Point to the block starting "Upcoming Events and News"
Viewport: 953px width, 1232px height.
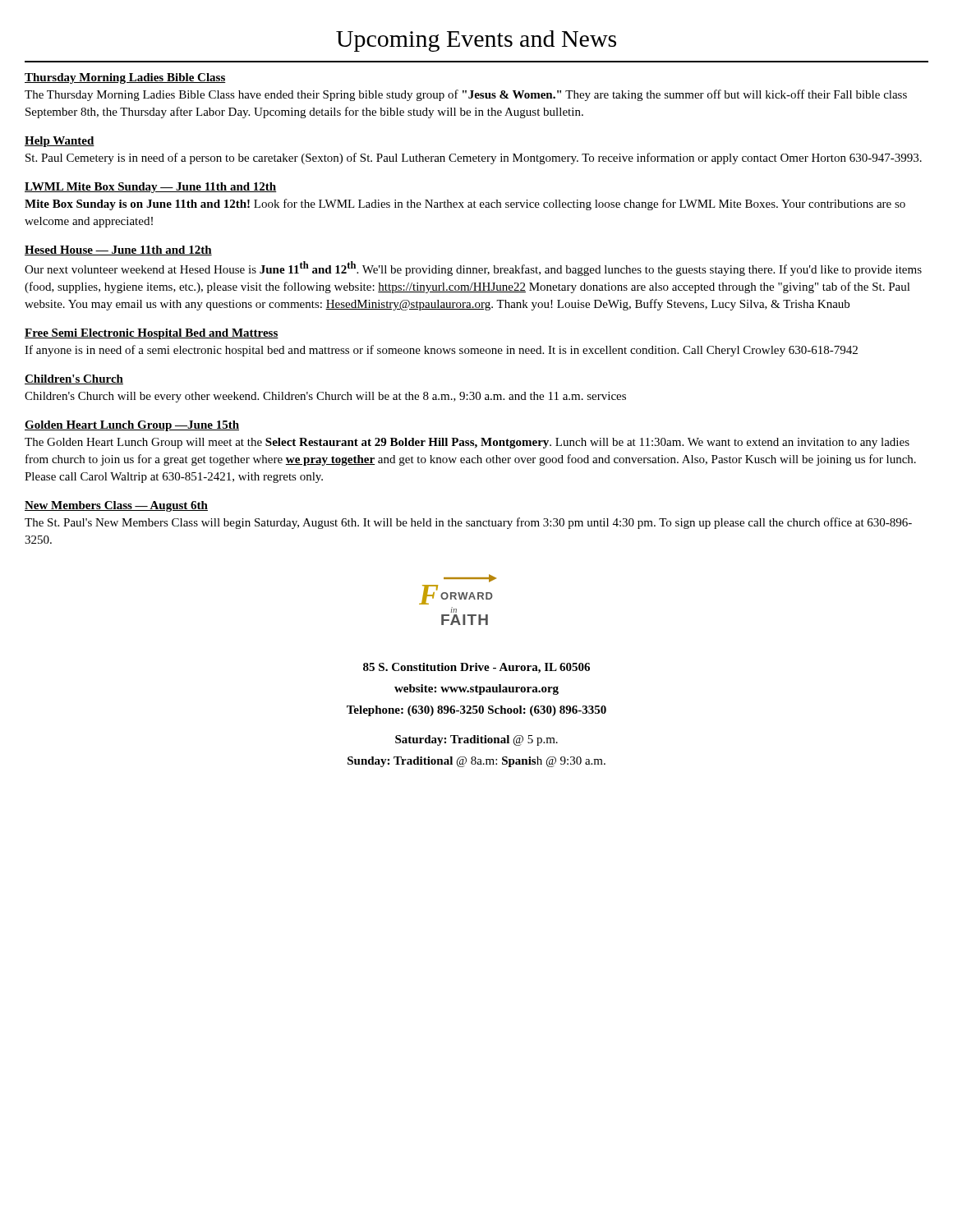coord(476,39)
